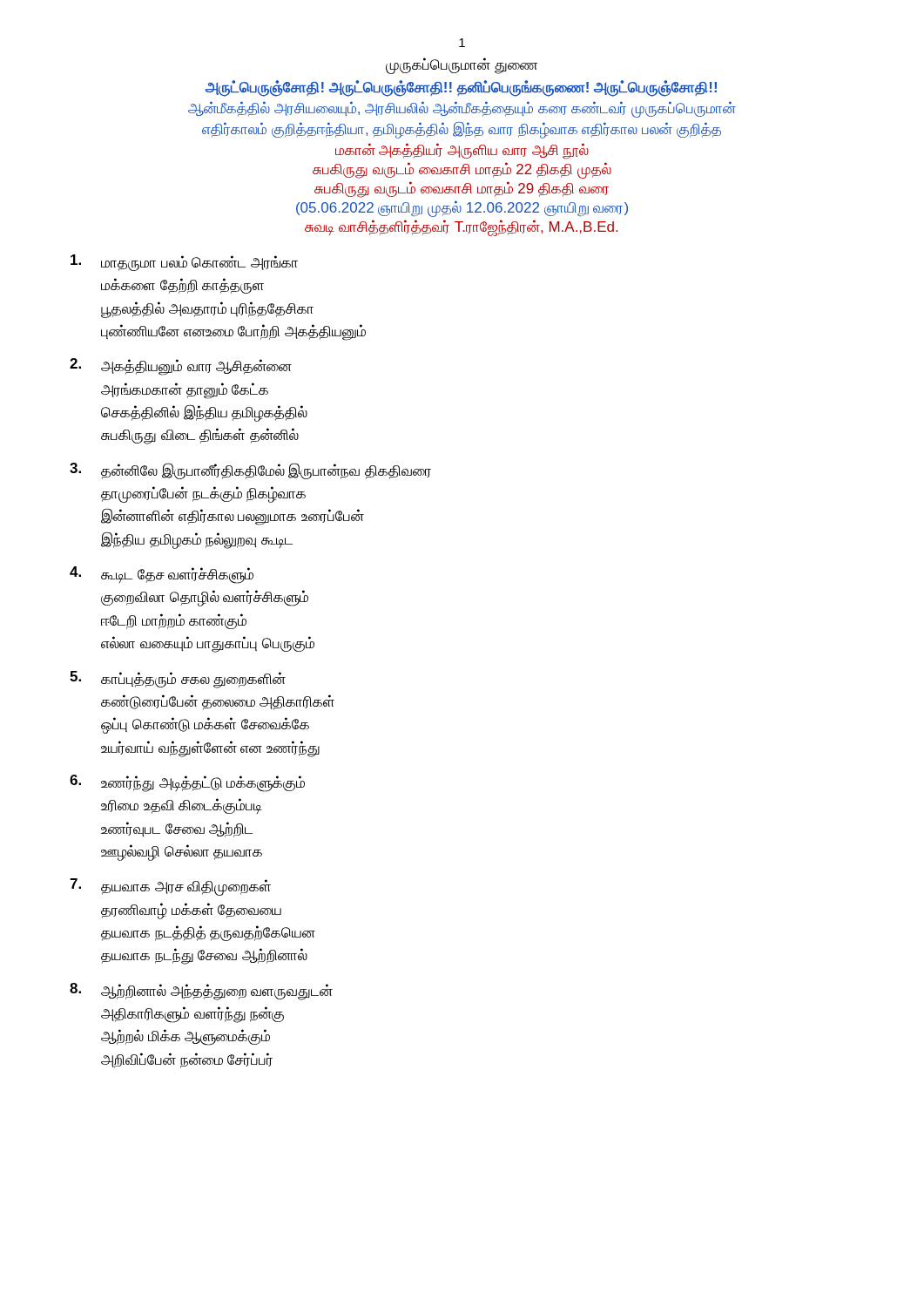The height and width of the screenshot is (1307, 924).
Task: Select the text that reads "மகான் அகத்தியர் அருளிய வார ஆசி நூல்"
Action: coord(462,150)
